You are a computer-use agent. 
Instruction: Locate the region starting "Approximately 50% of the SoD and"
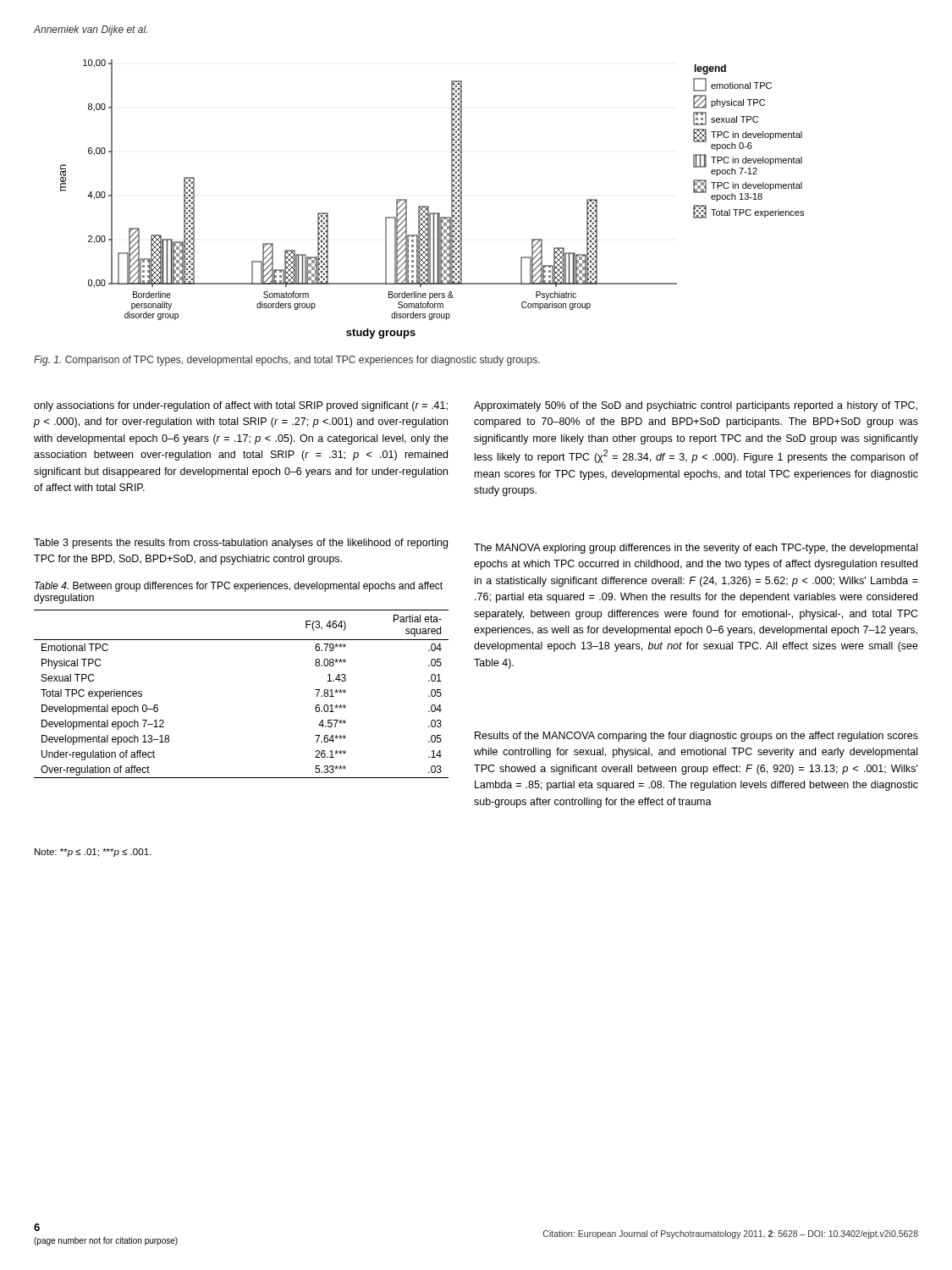696,448
